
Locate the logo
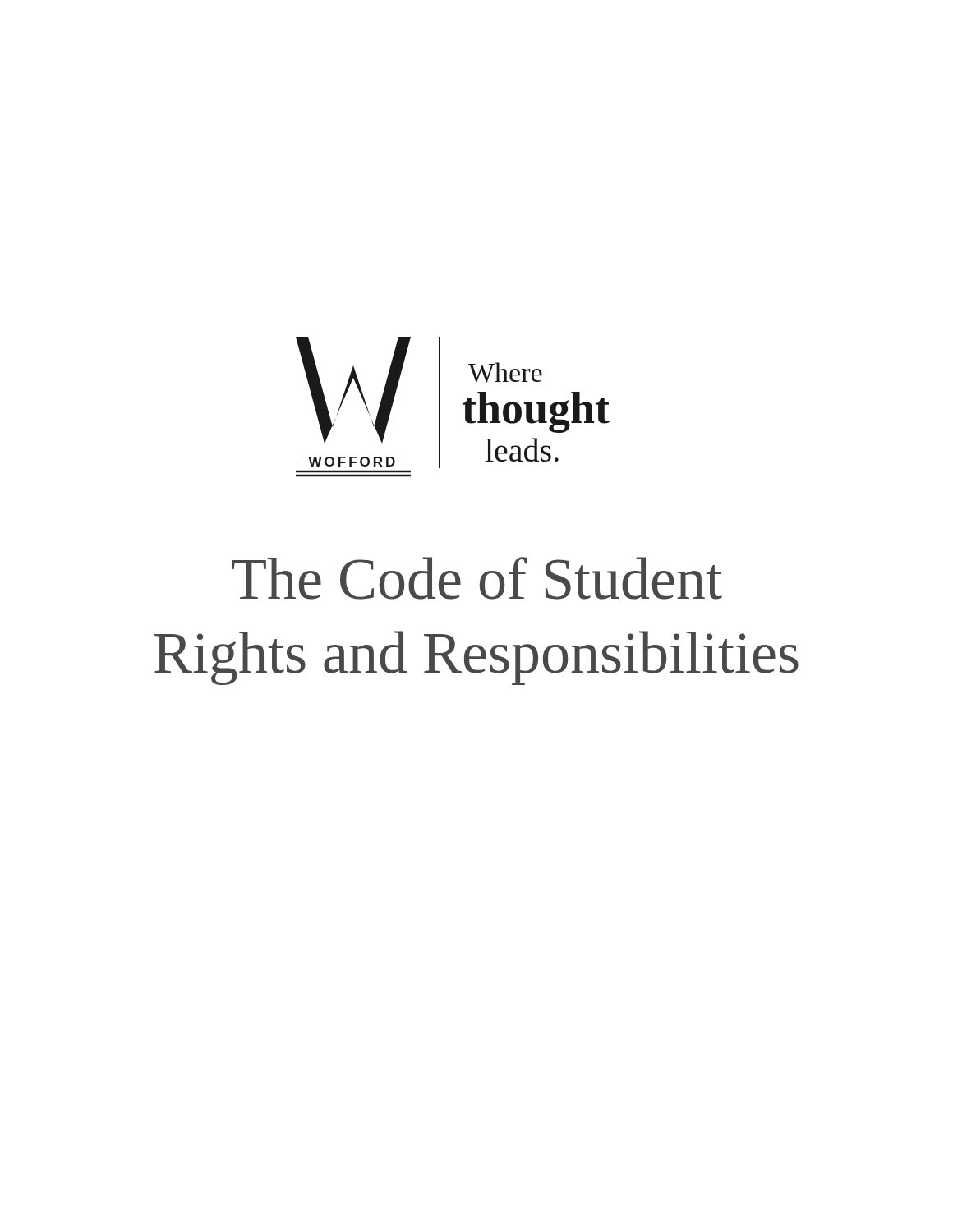click(x=476, y=402)
